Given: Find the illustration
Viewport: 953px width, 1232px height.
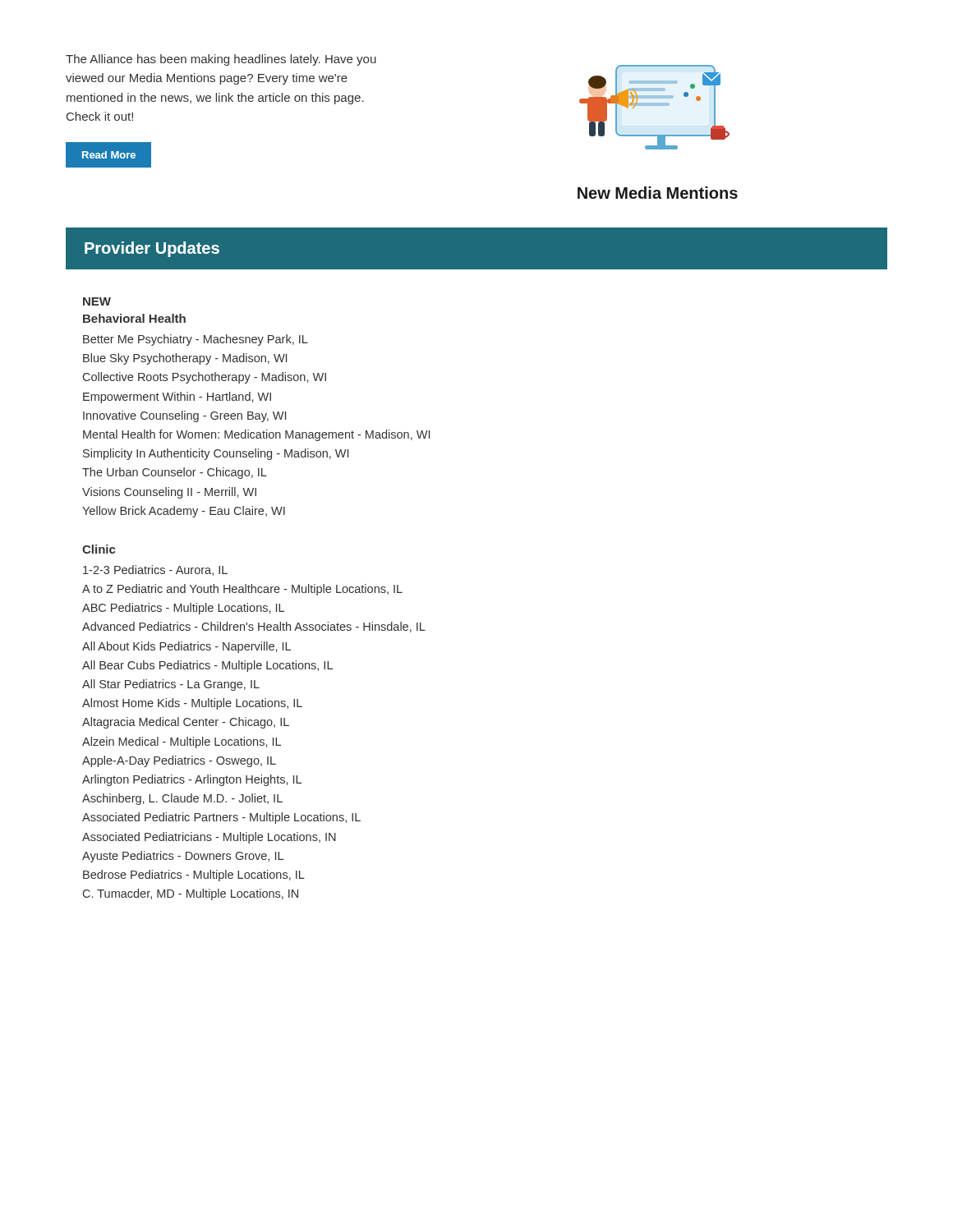Looking at the screenshot, I should [x=657, y=126].
